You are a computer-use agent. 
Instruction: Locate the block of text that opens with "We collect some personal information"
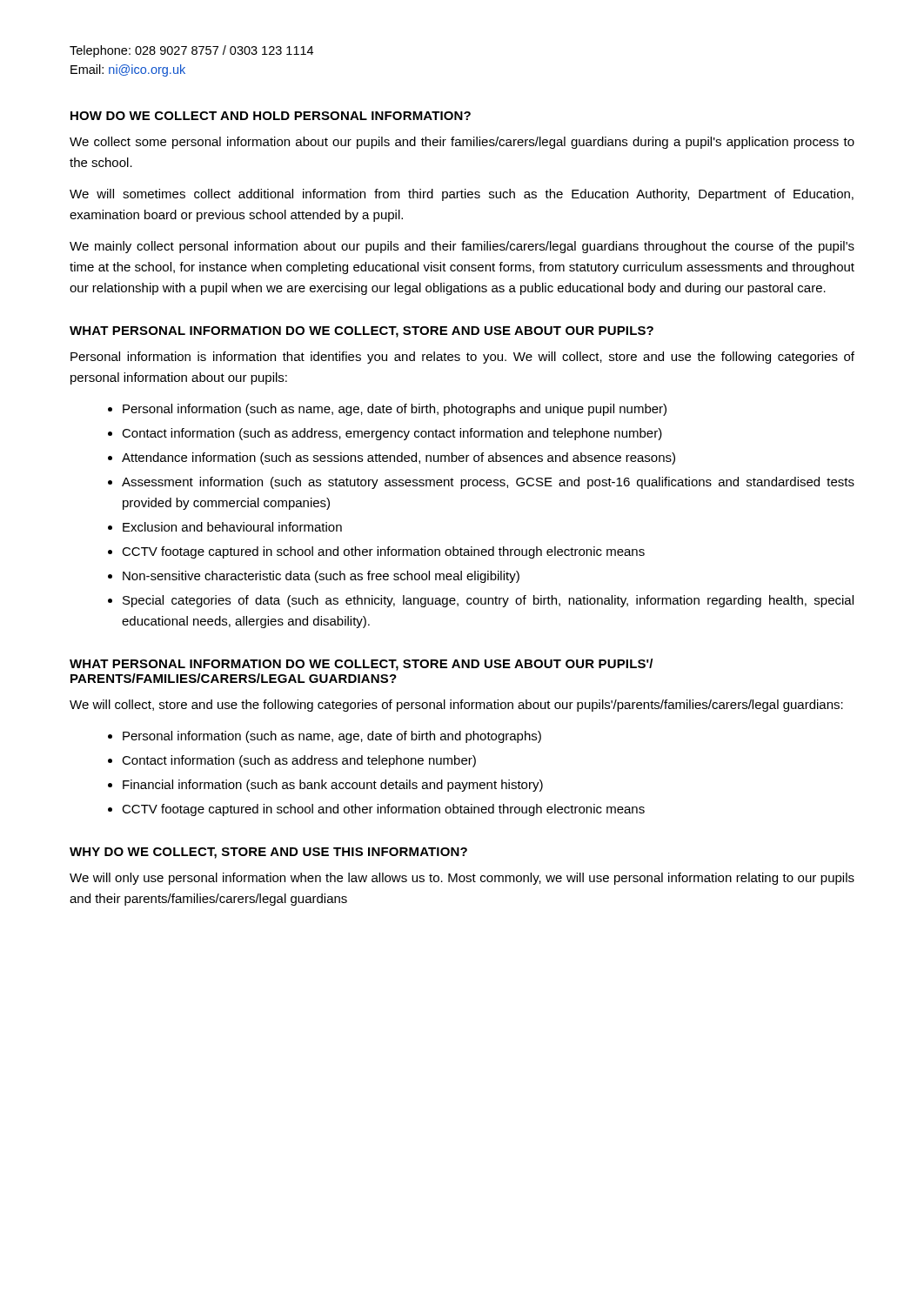click(x=462, y=151)
